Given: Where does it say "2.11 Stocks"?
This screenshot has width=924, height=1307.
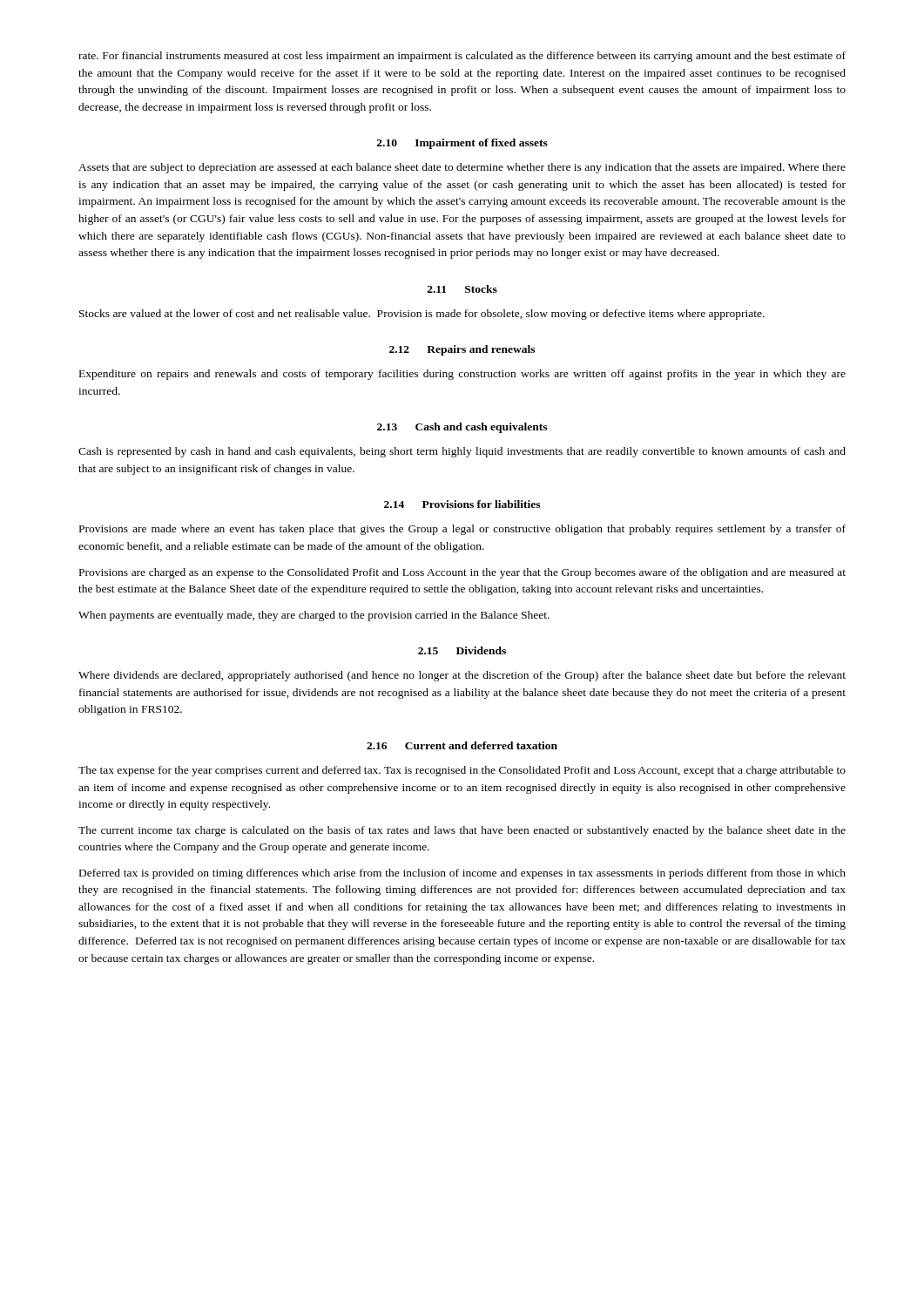Looking at the screenshot, I should 462,289.
